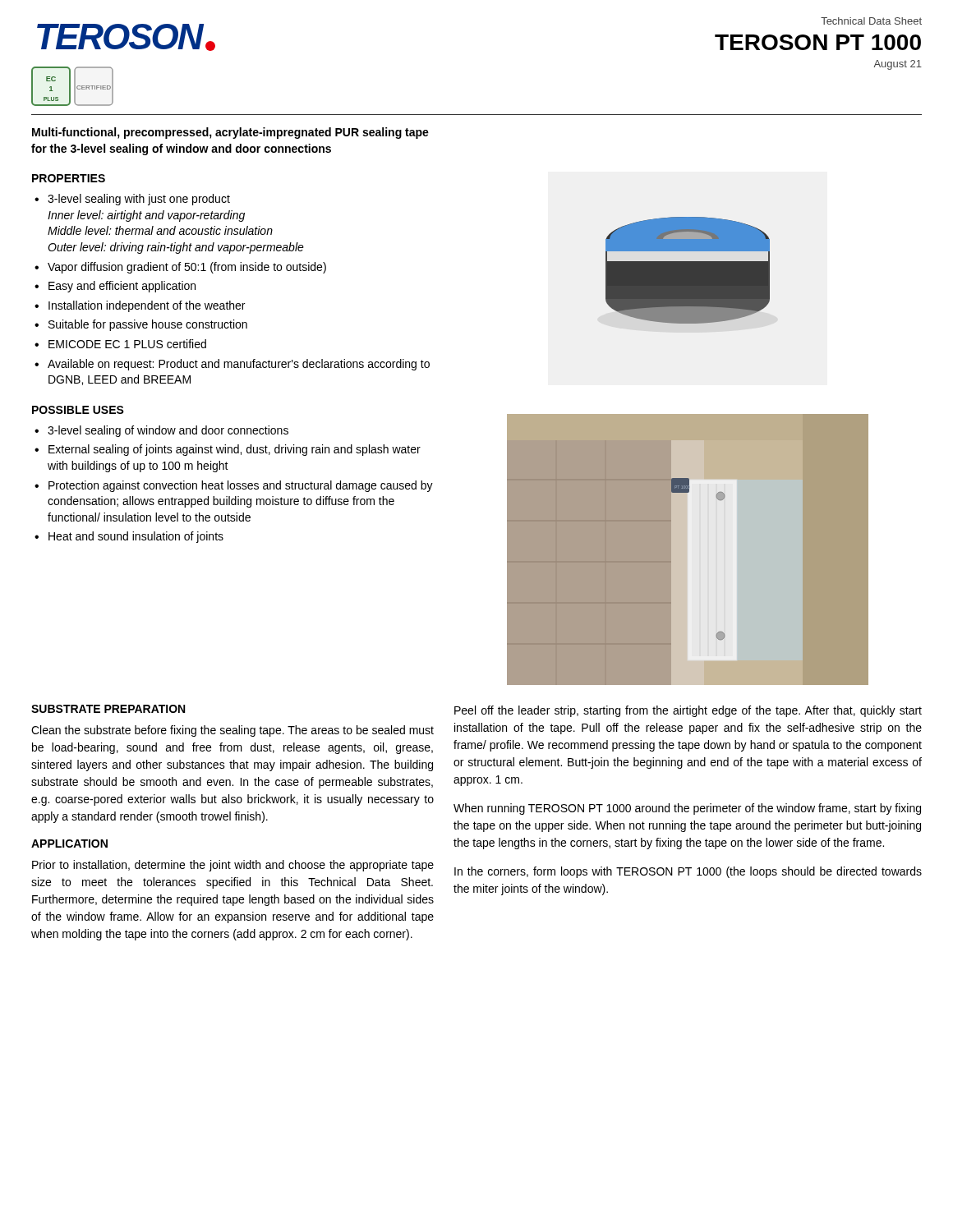Screen dimensions: 1232x953
Task: Click the passage that begins "Heat and sound"
Action: point(136,537)
